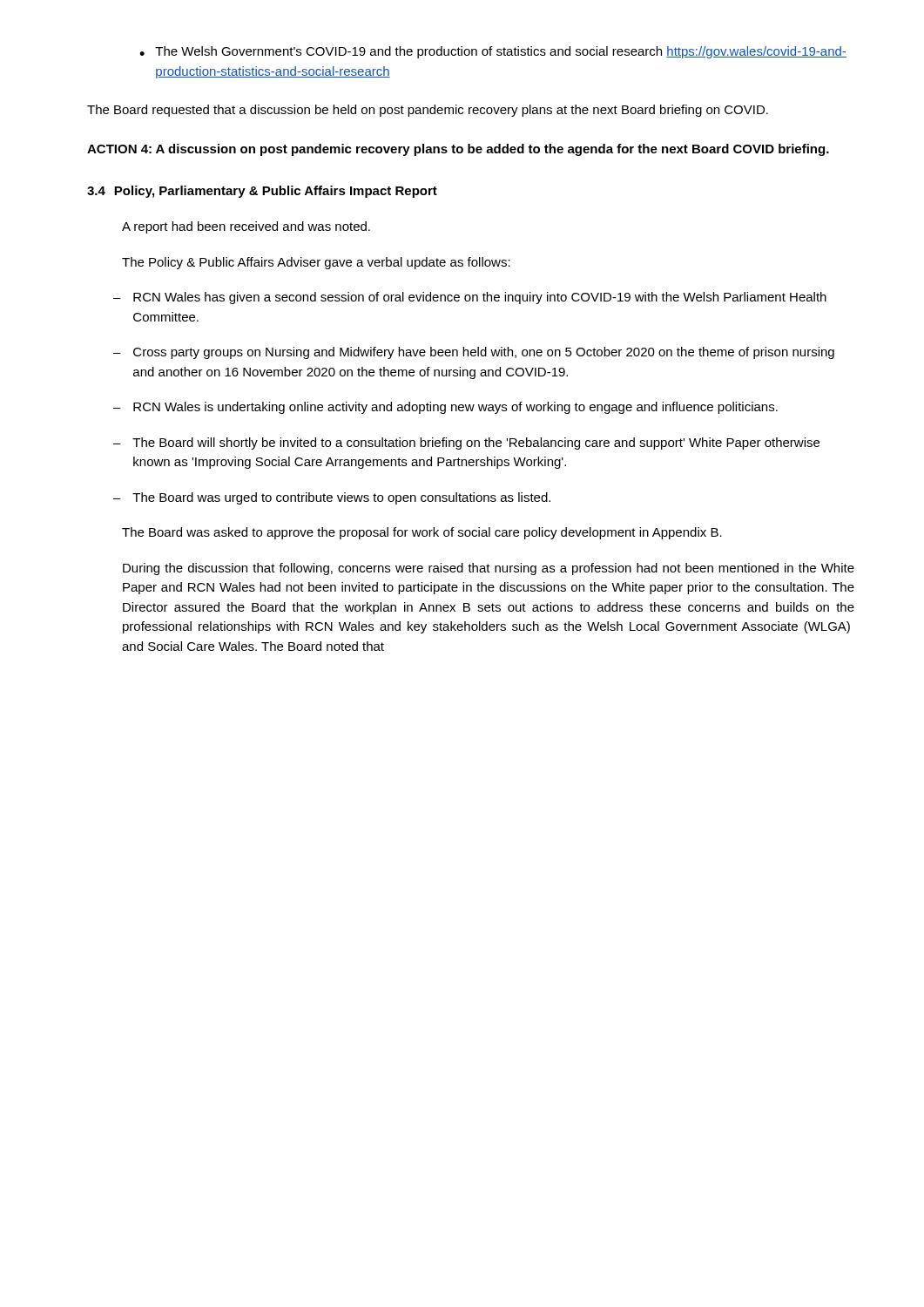Image resolution: width=924 pixels, height=1307 pixels.
Task: Where is the passage that starts "During the discussion that following, concerns"?
Action: 488,606
